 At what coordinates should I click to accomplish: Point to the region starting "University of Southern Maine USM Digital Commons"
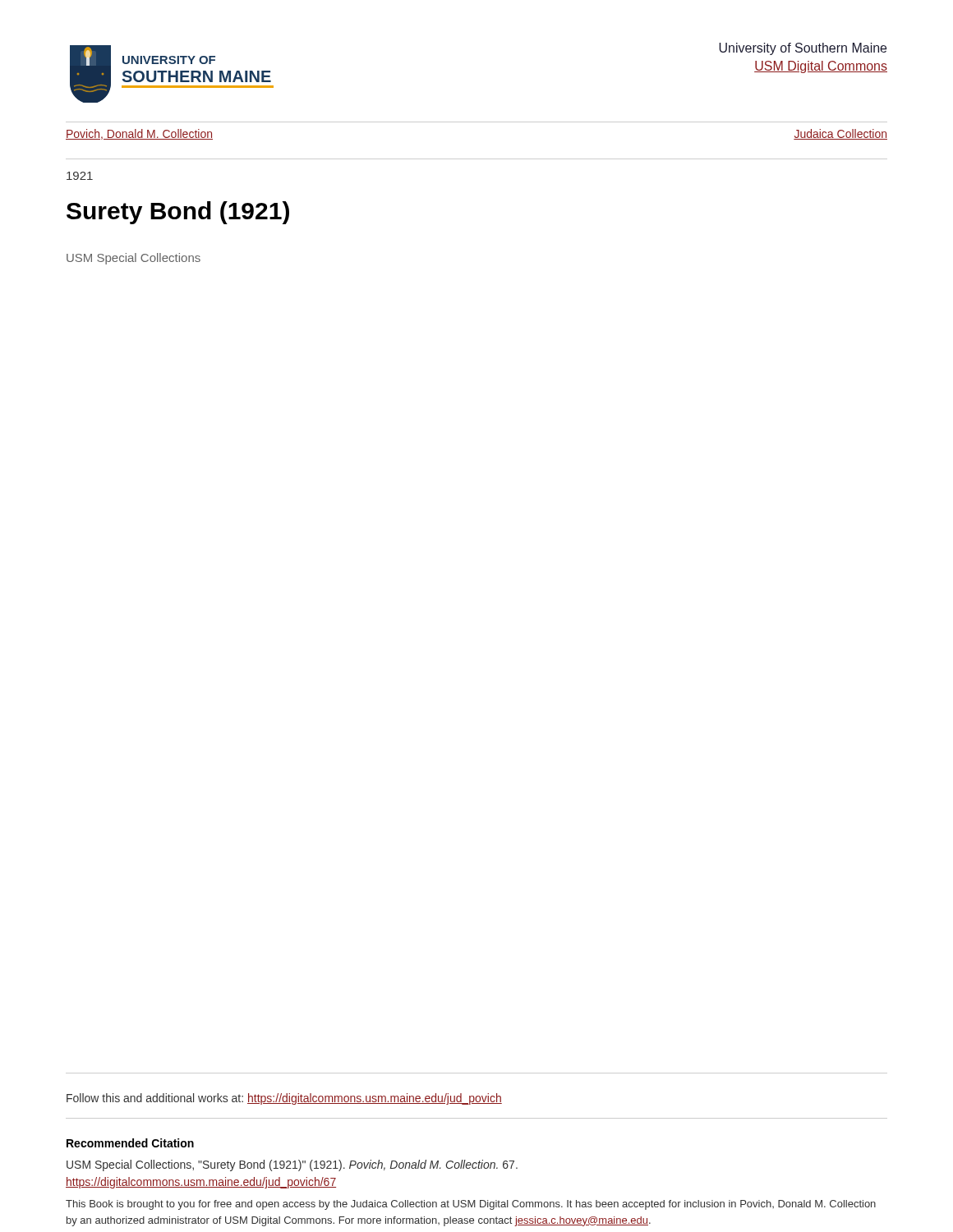tap(803, 57)
